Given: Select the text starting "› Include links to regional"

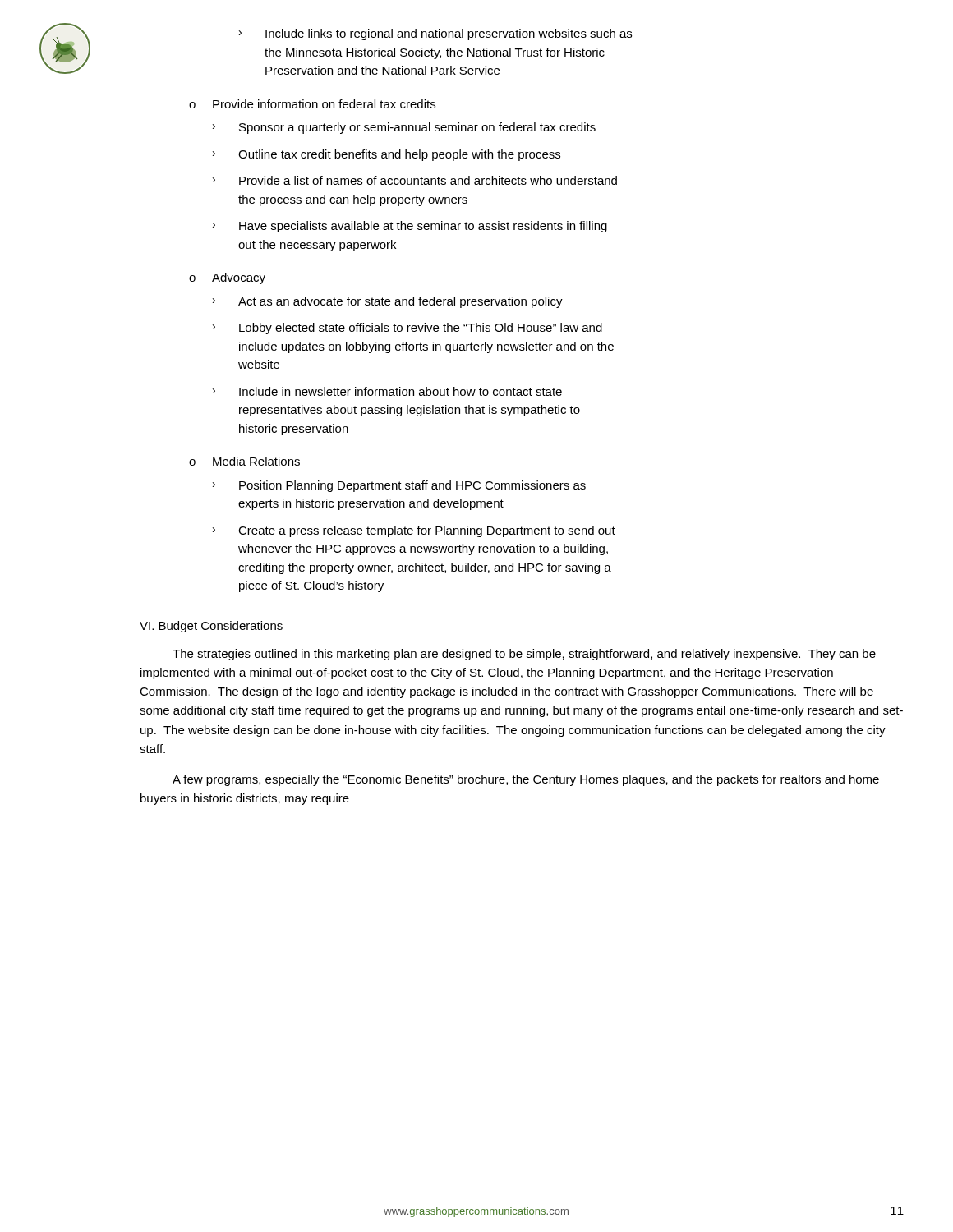Looking at the screenshot, I should [x=571, y=52].
